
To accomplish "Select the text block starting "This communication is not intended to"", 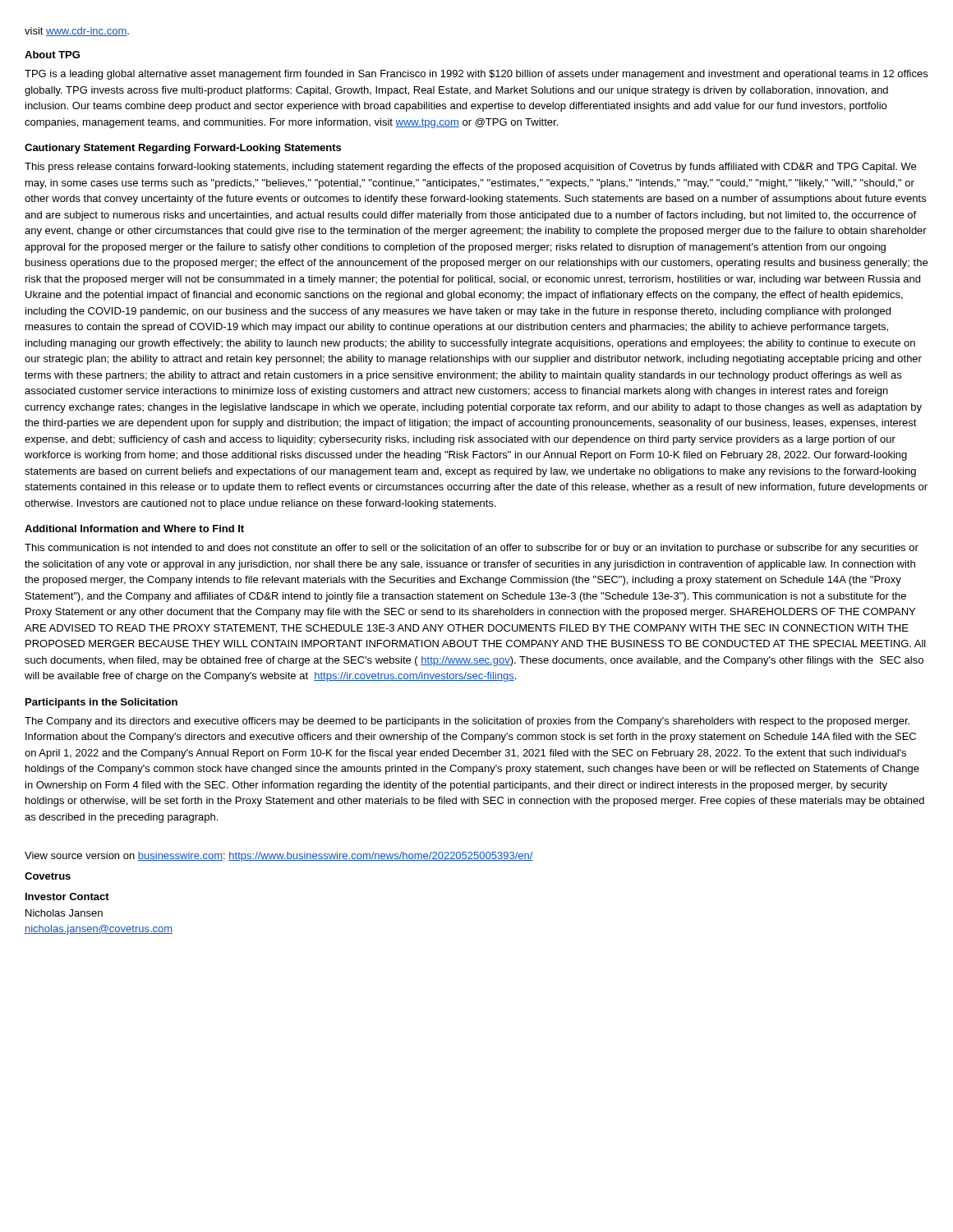I will (476, 612).
